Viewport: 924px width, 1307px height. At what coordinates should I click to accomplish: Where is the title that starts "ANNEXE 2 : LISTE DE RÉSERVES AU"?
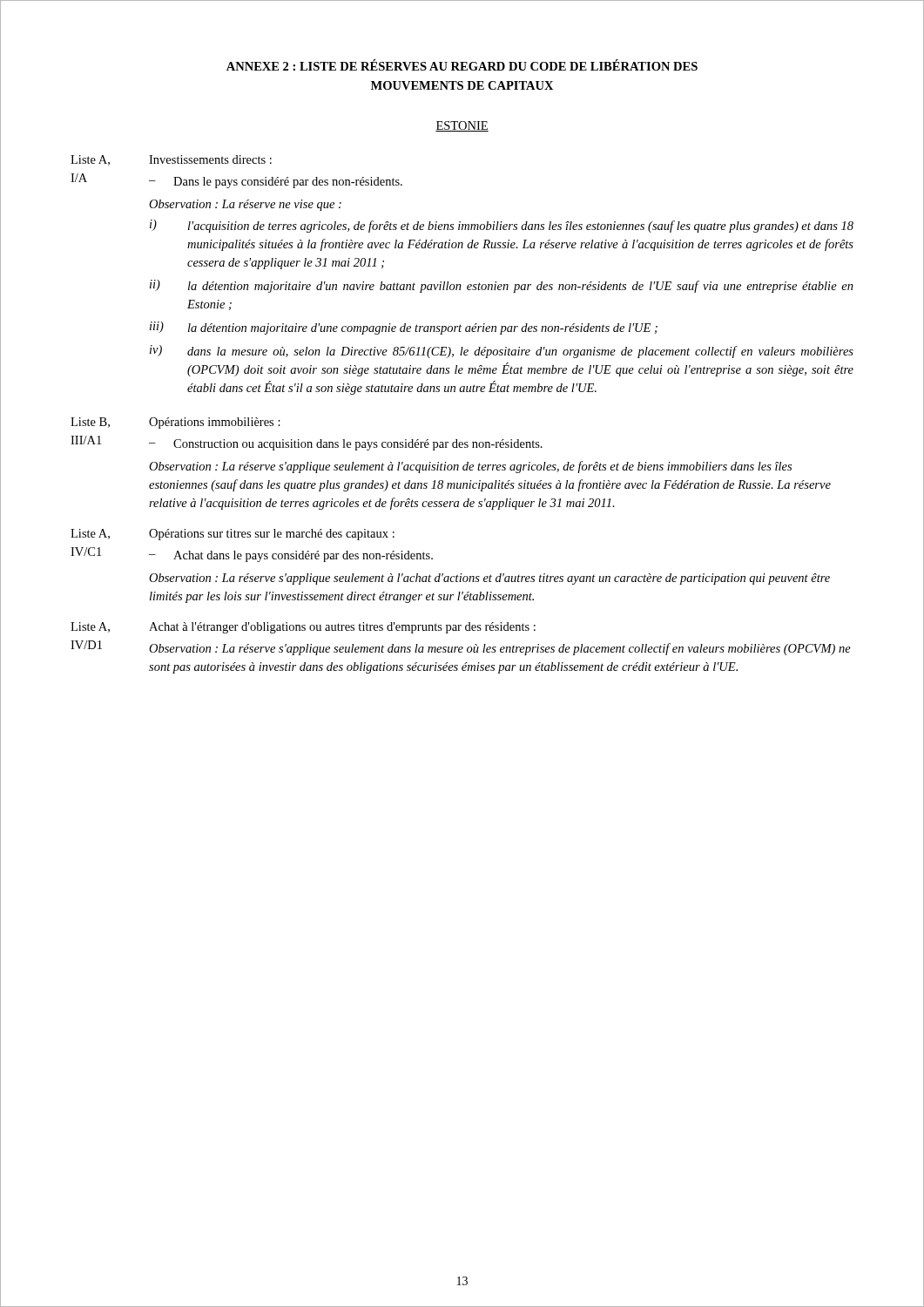[x=462, y=76]
